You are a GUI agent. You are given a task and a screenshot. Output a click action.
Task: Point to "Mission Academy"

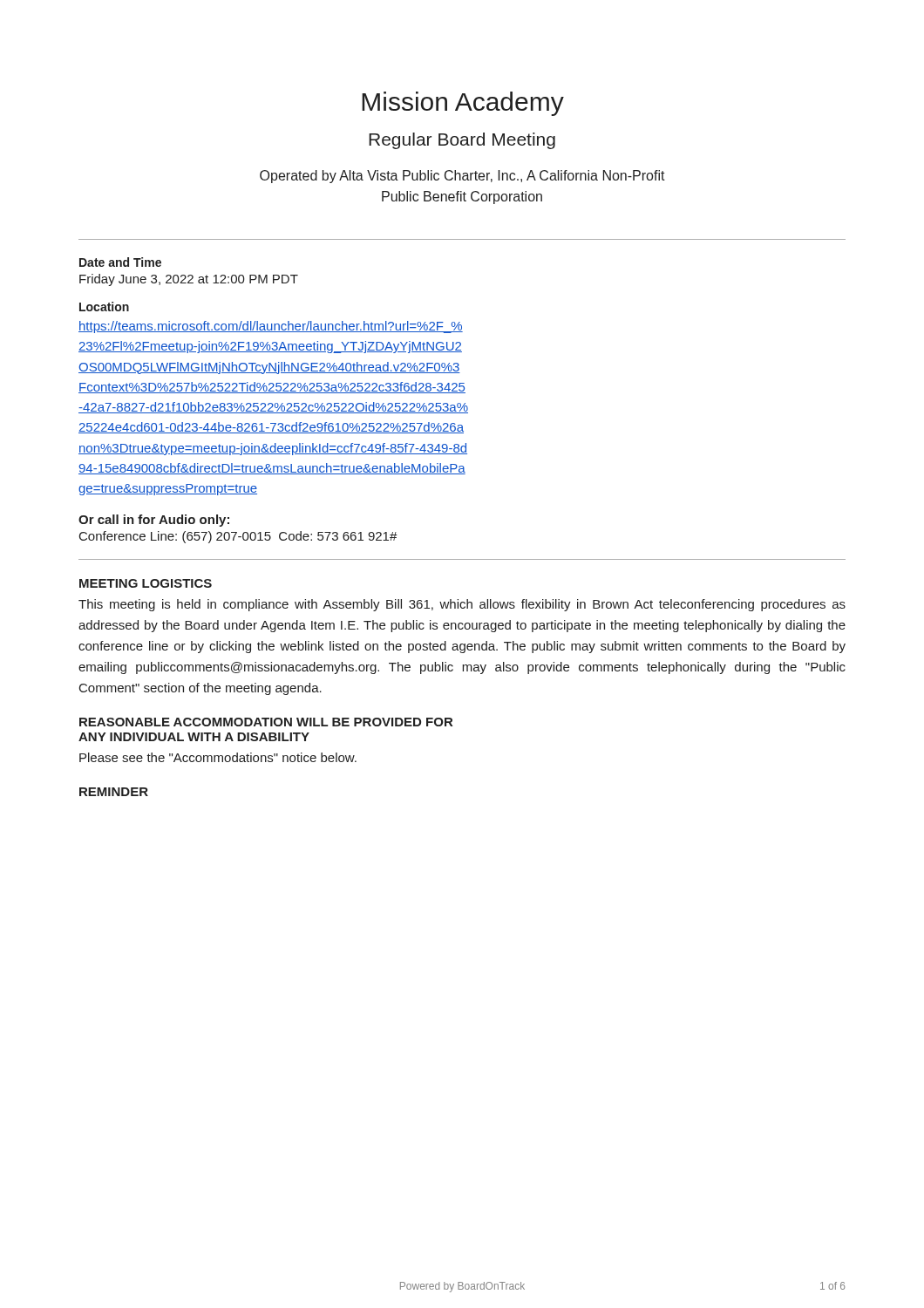click(462, 102)
